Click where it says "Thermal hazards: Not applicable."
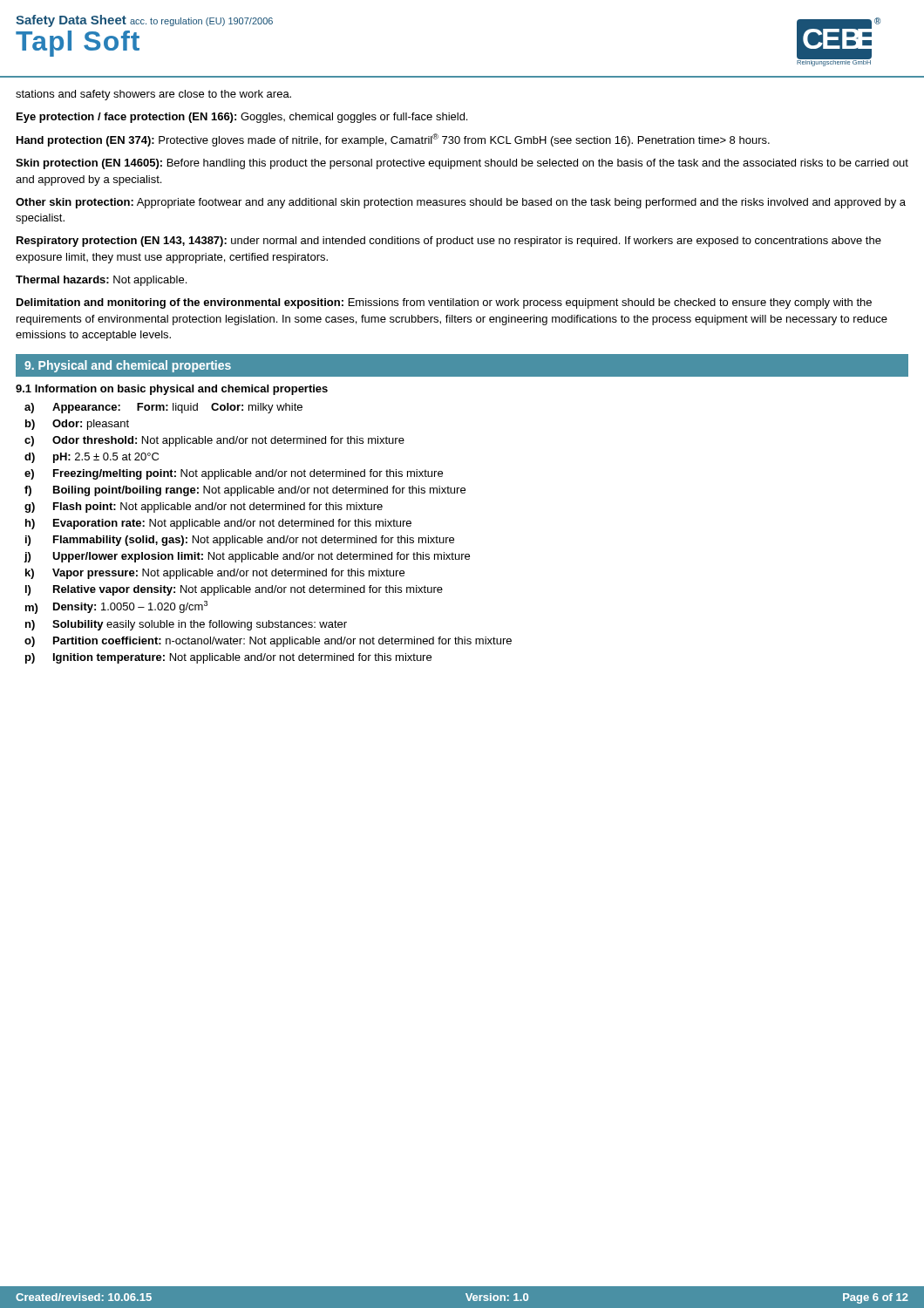Viewport: 924px width, 1308px height. [102, 279]
